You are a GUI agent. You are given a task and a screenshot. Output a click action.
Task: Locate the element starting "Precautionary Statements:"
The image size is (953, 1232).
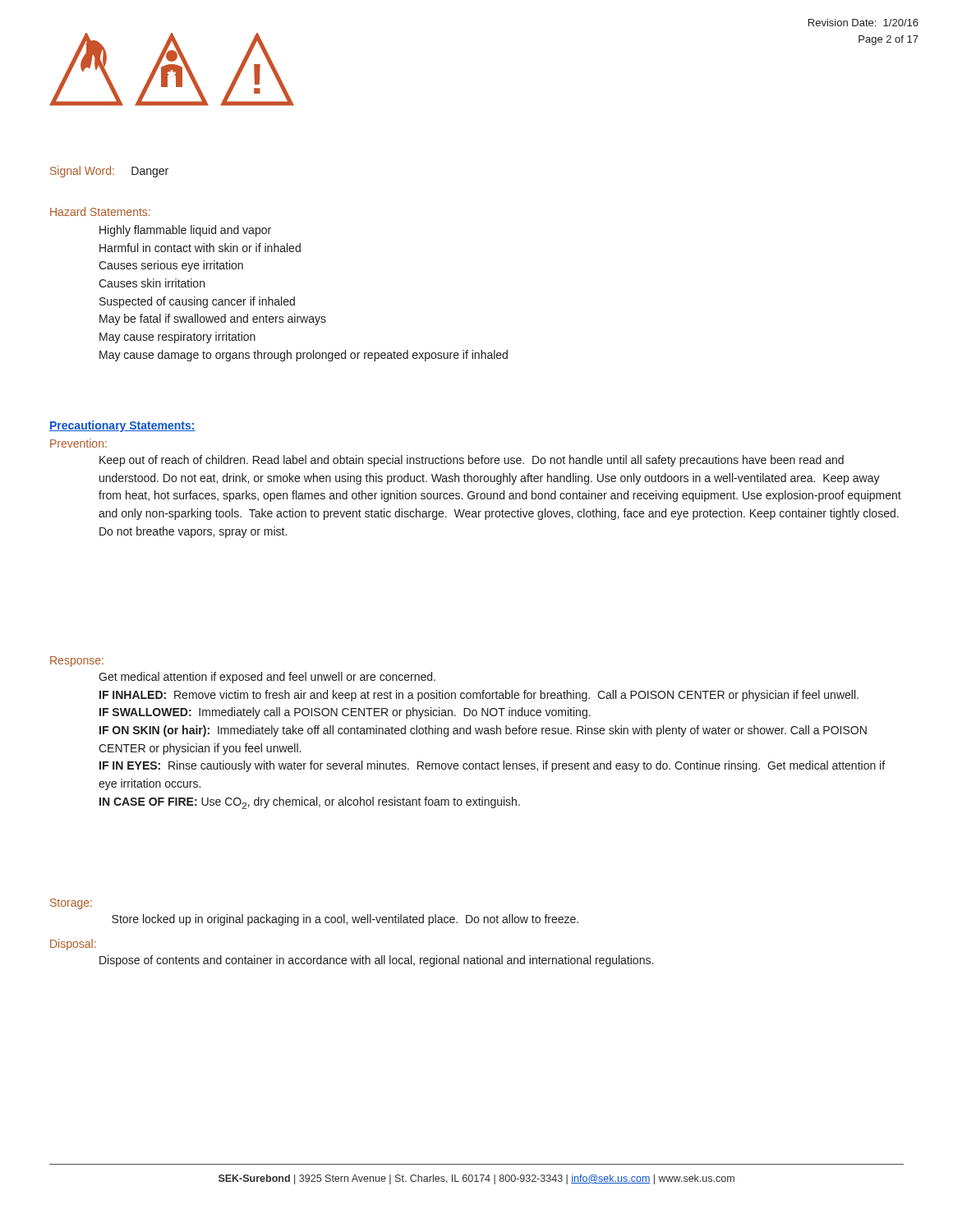[x=122, y=425]
